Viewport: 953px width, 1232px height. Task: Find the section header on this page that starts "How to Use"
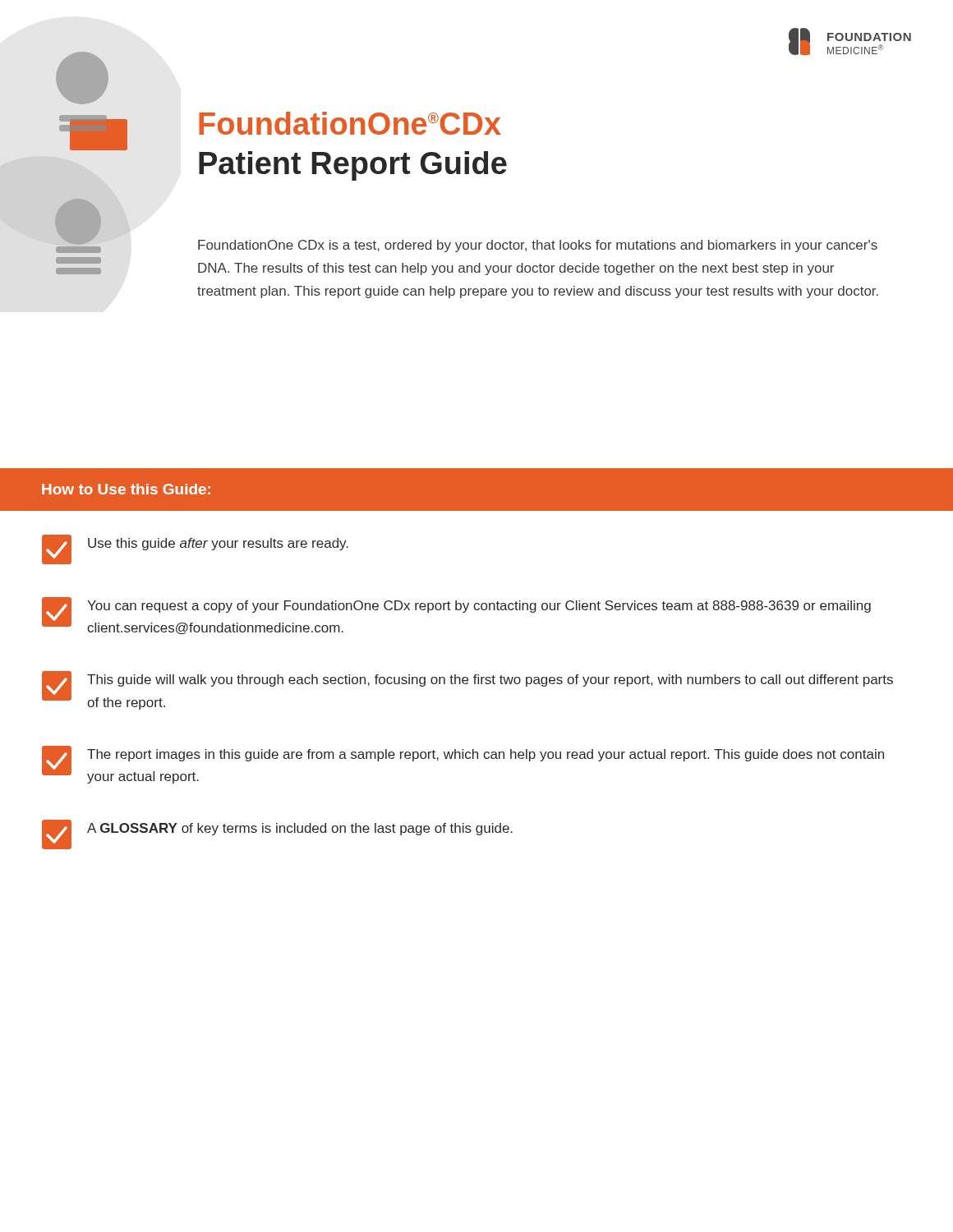click(x=127, y=490)
